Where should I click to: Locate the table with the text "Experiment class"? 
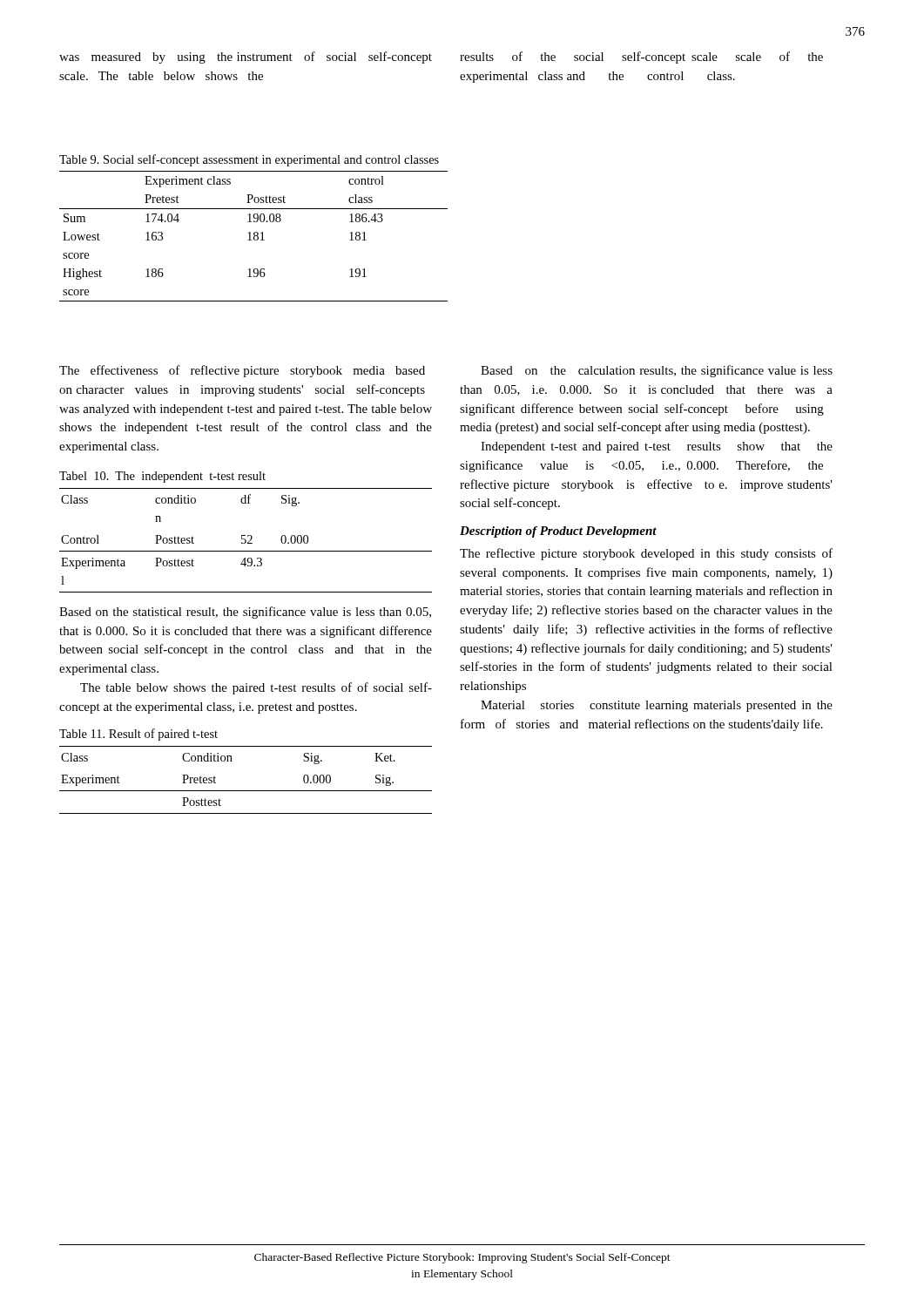[x=294, y=236]
